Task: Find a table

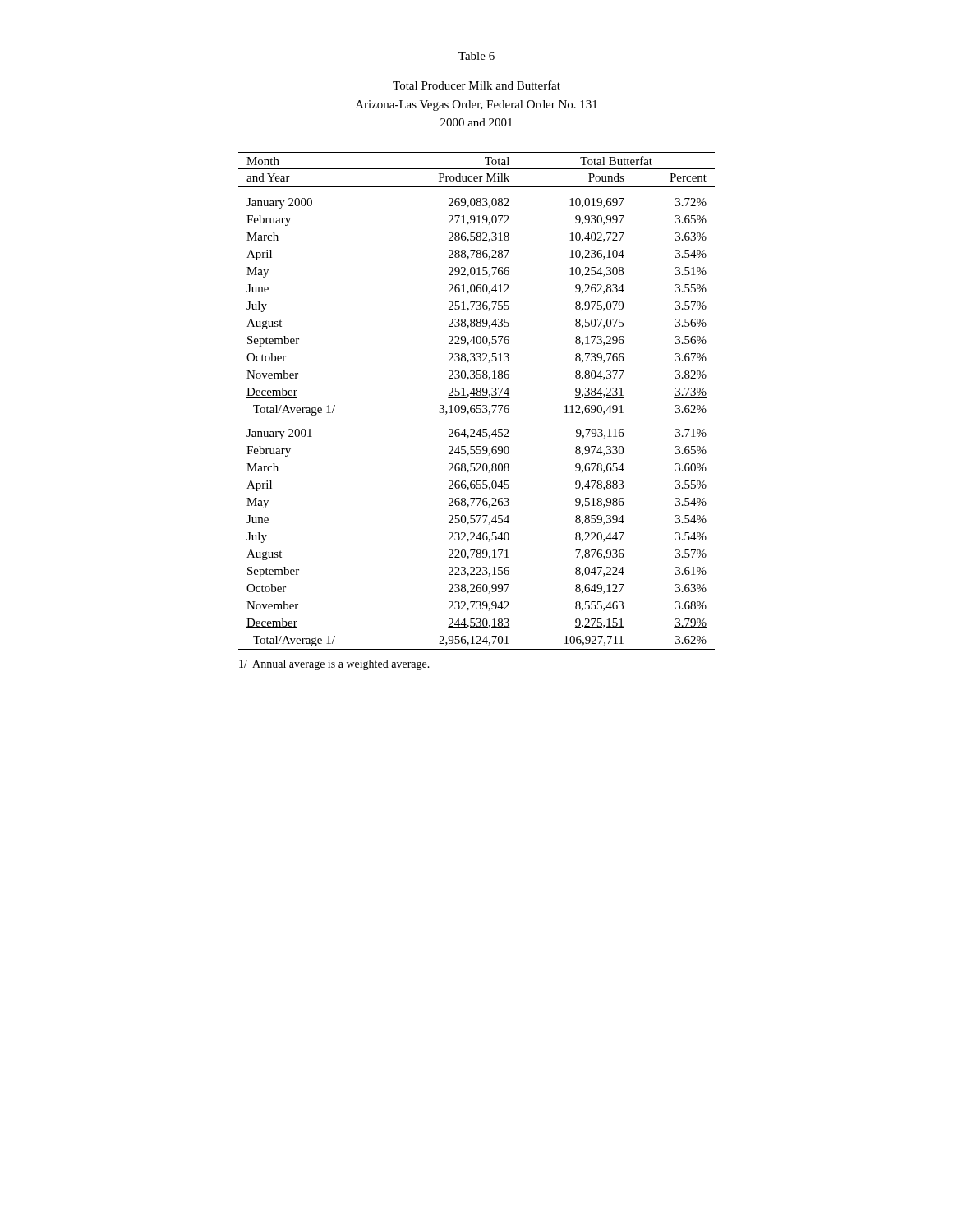Action: coord(476,403)
